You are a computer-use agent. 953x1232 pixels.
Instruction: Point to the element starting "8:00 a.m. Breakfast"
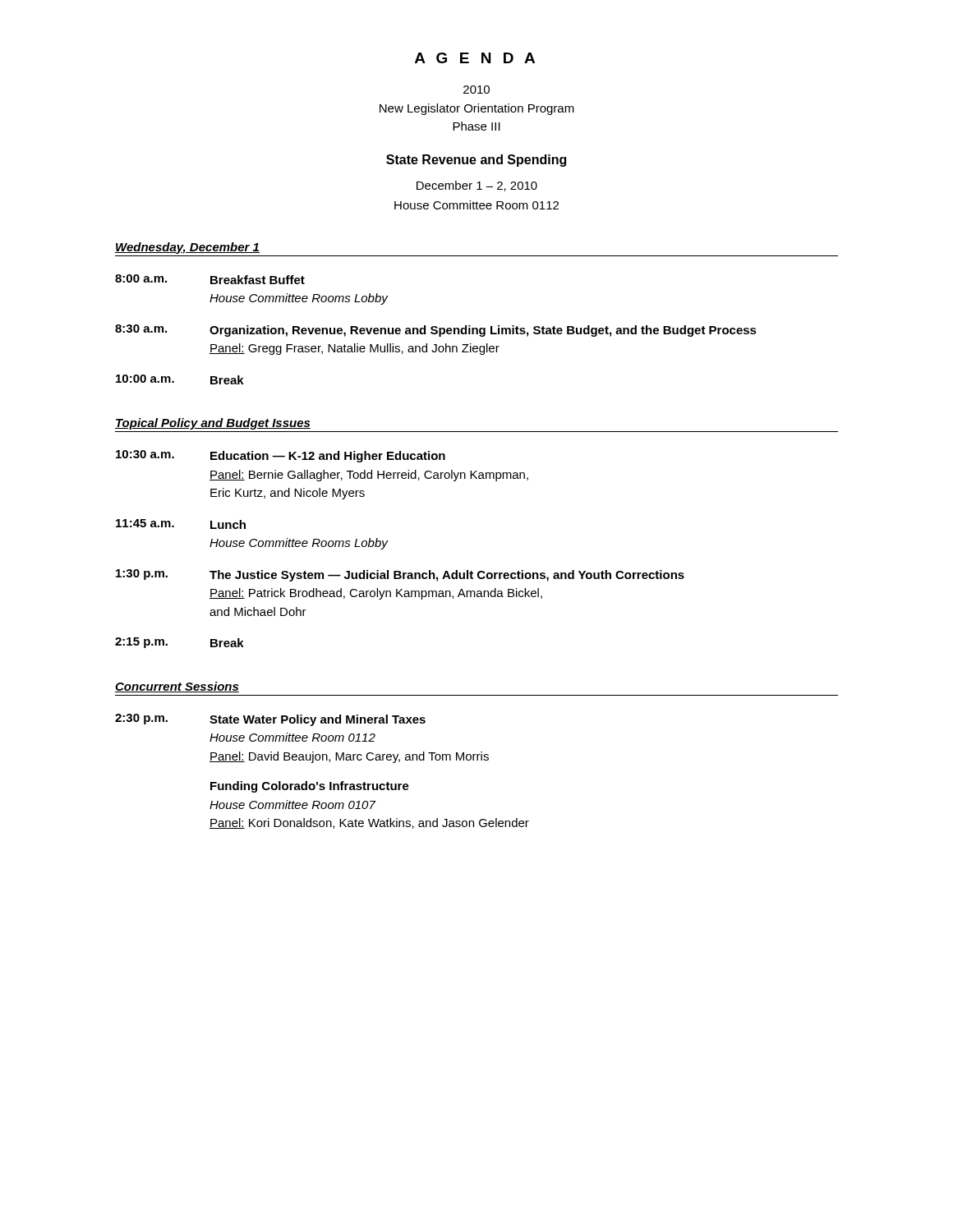(x=210, y=279)
